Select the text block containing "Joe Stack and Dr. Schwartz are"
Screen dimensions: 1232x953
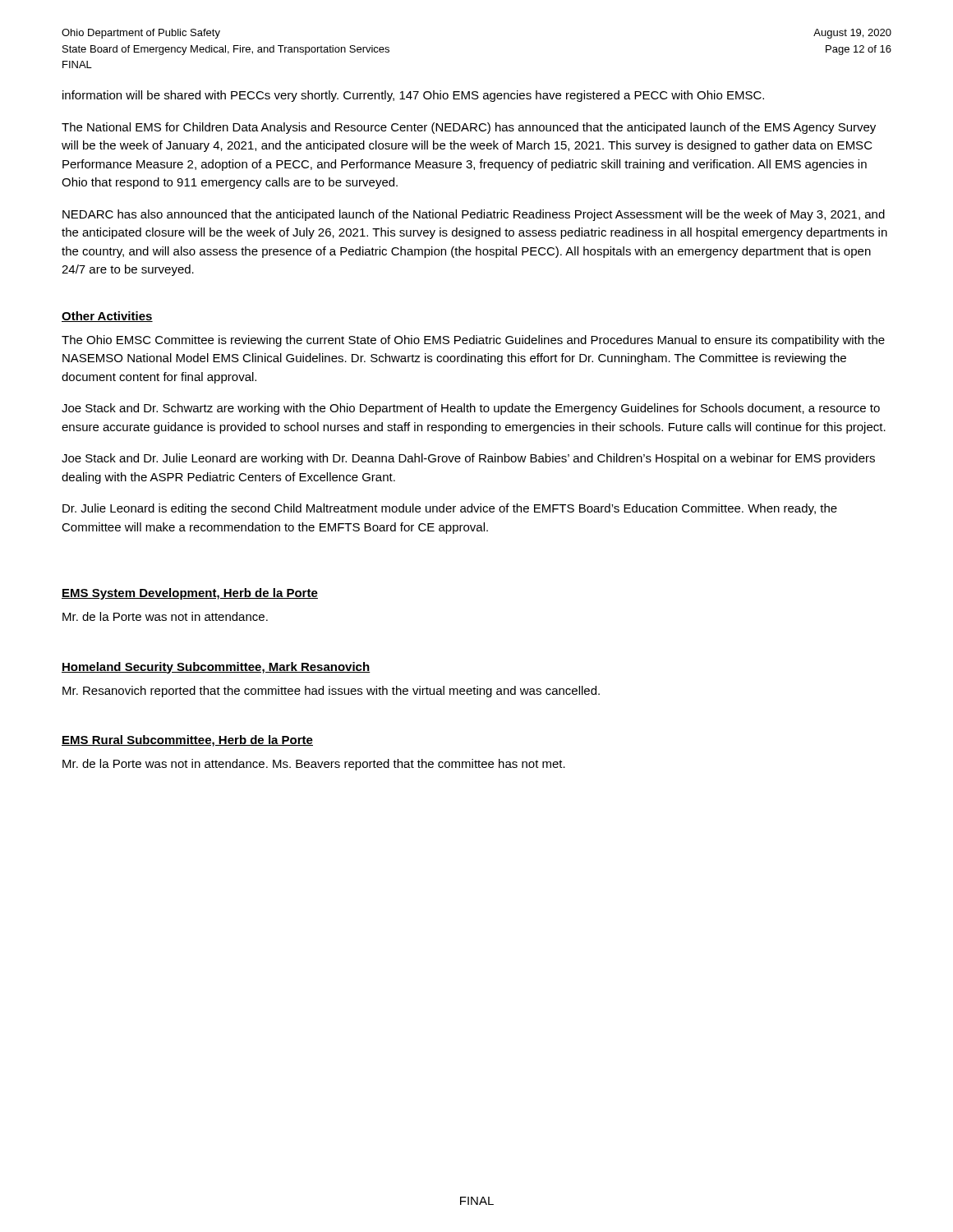(474, 417)
